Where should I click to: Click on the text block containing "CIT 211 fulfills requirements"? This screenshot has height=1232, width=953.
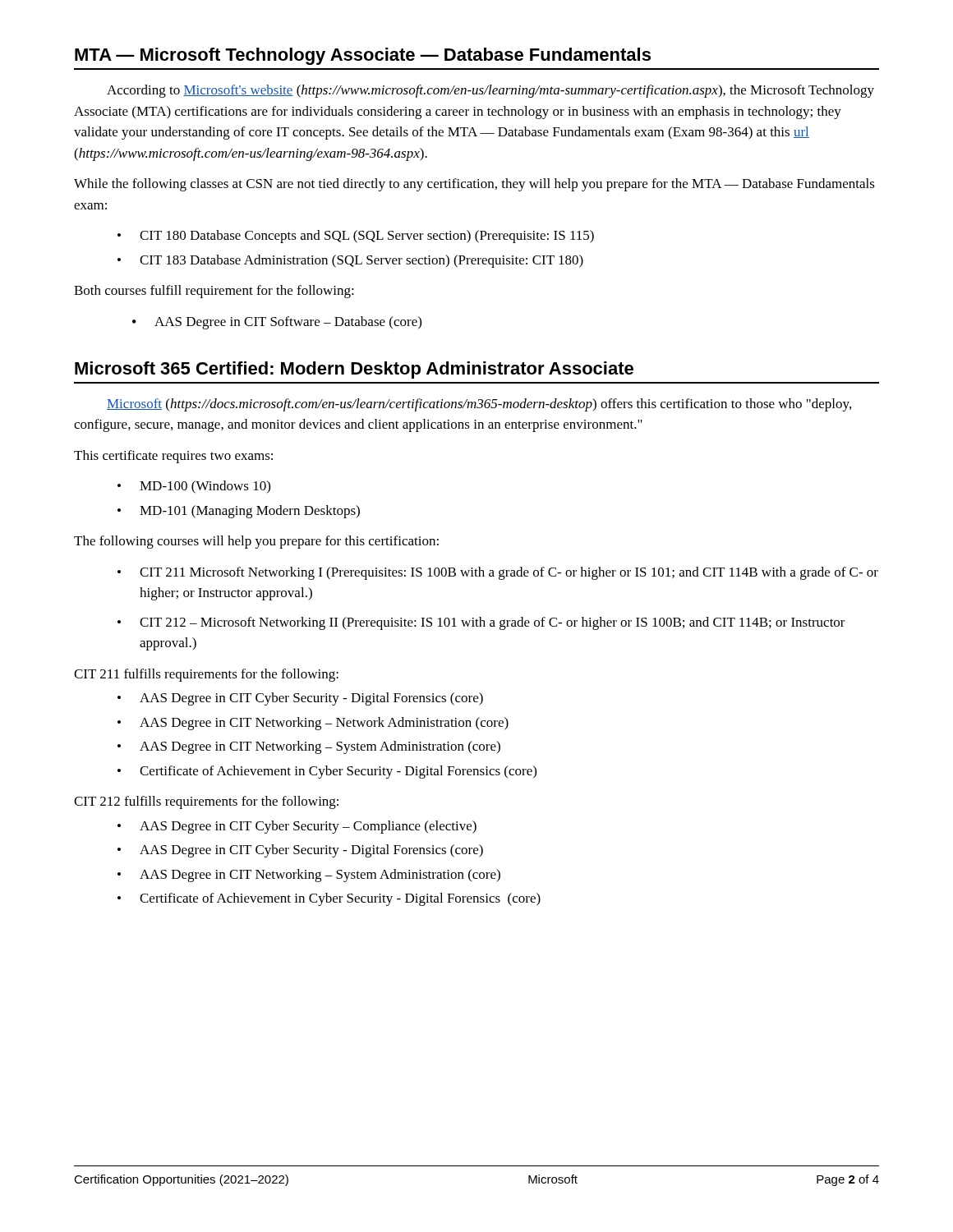point(207,673)
